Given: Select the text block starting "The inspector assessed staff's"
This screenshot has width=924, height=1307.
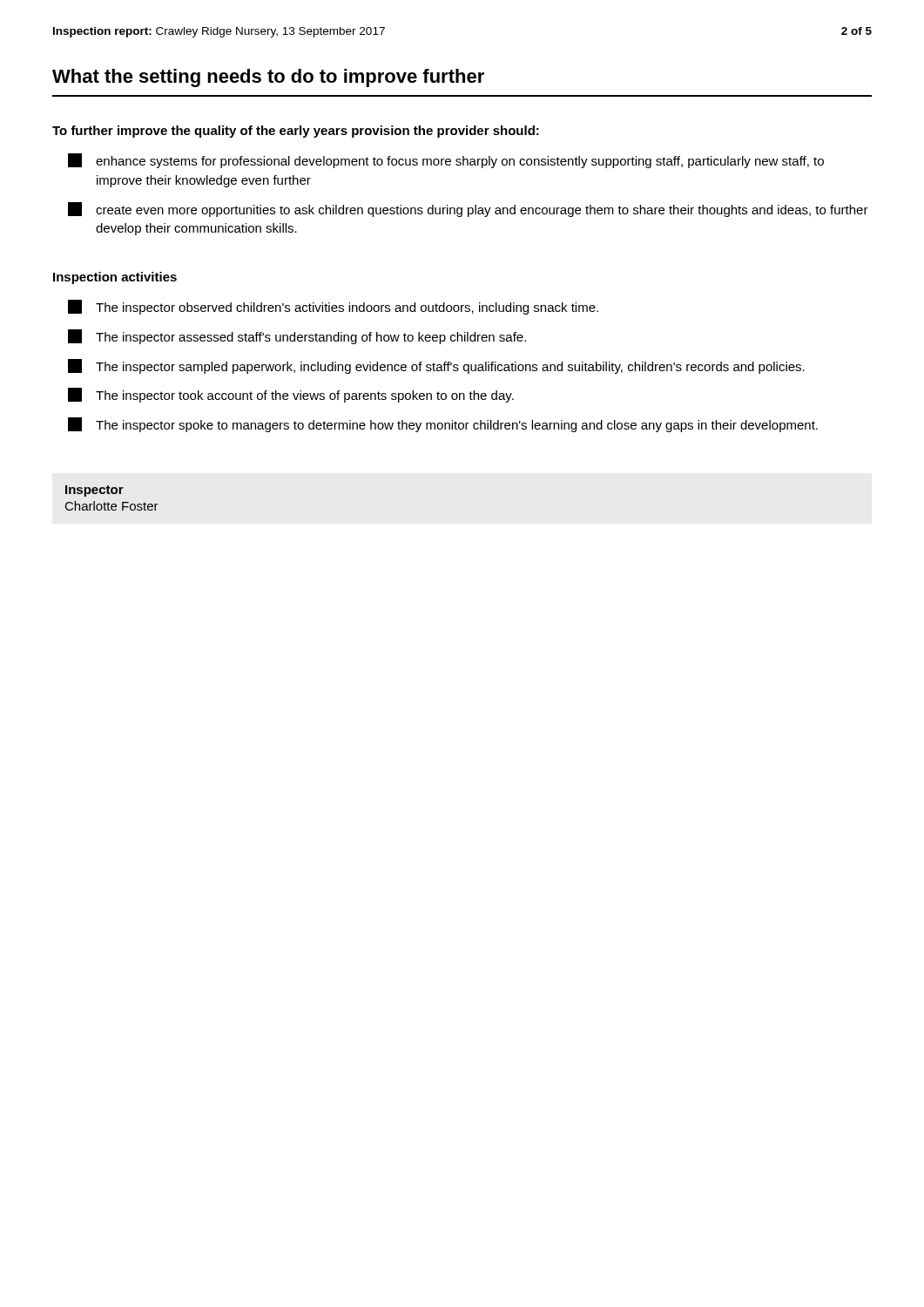Looking at the screenshot, I should [x=298, y=337].
